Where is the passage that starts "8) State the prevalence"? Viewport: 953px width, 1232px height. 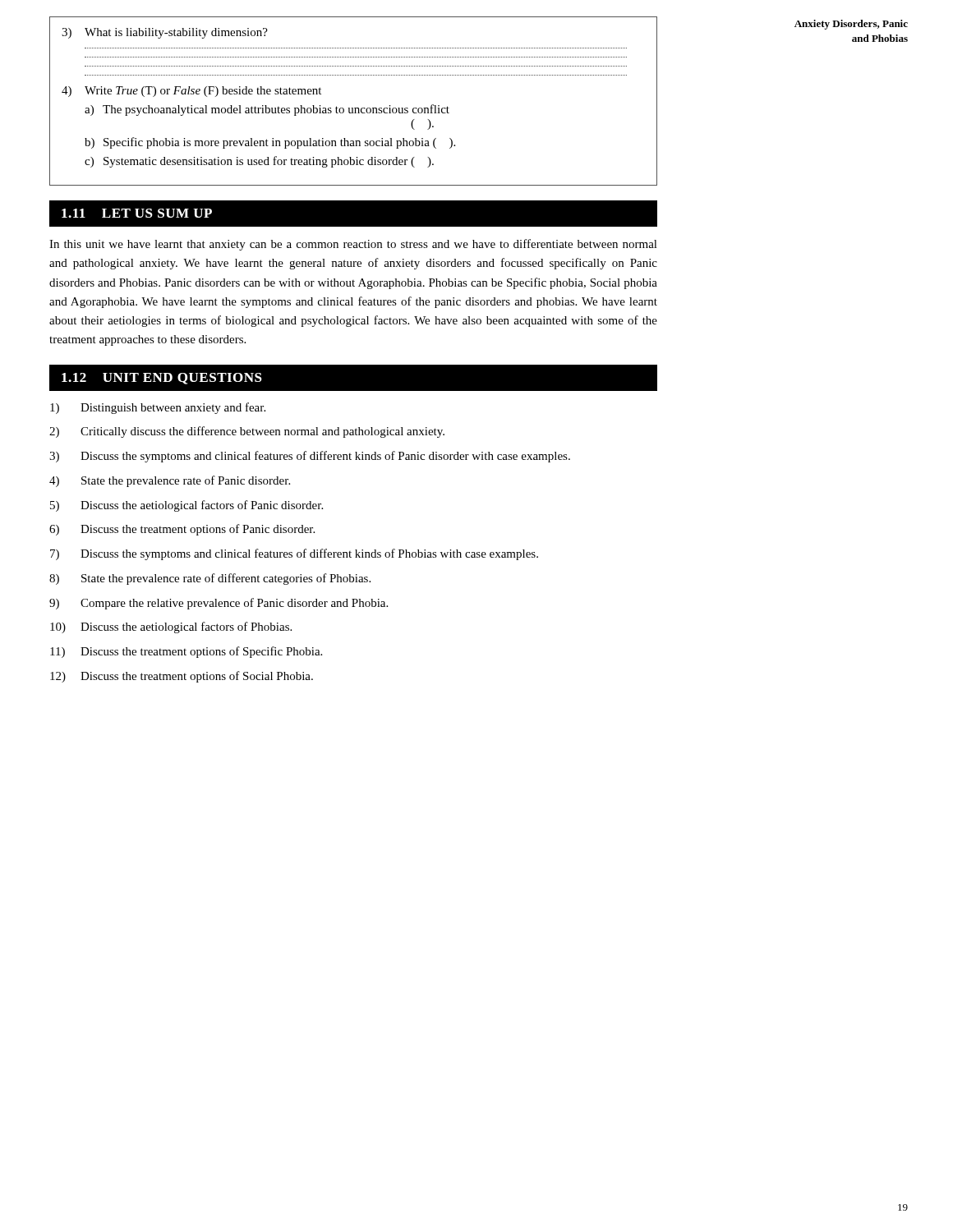tap(353, 579)
